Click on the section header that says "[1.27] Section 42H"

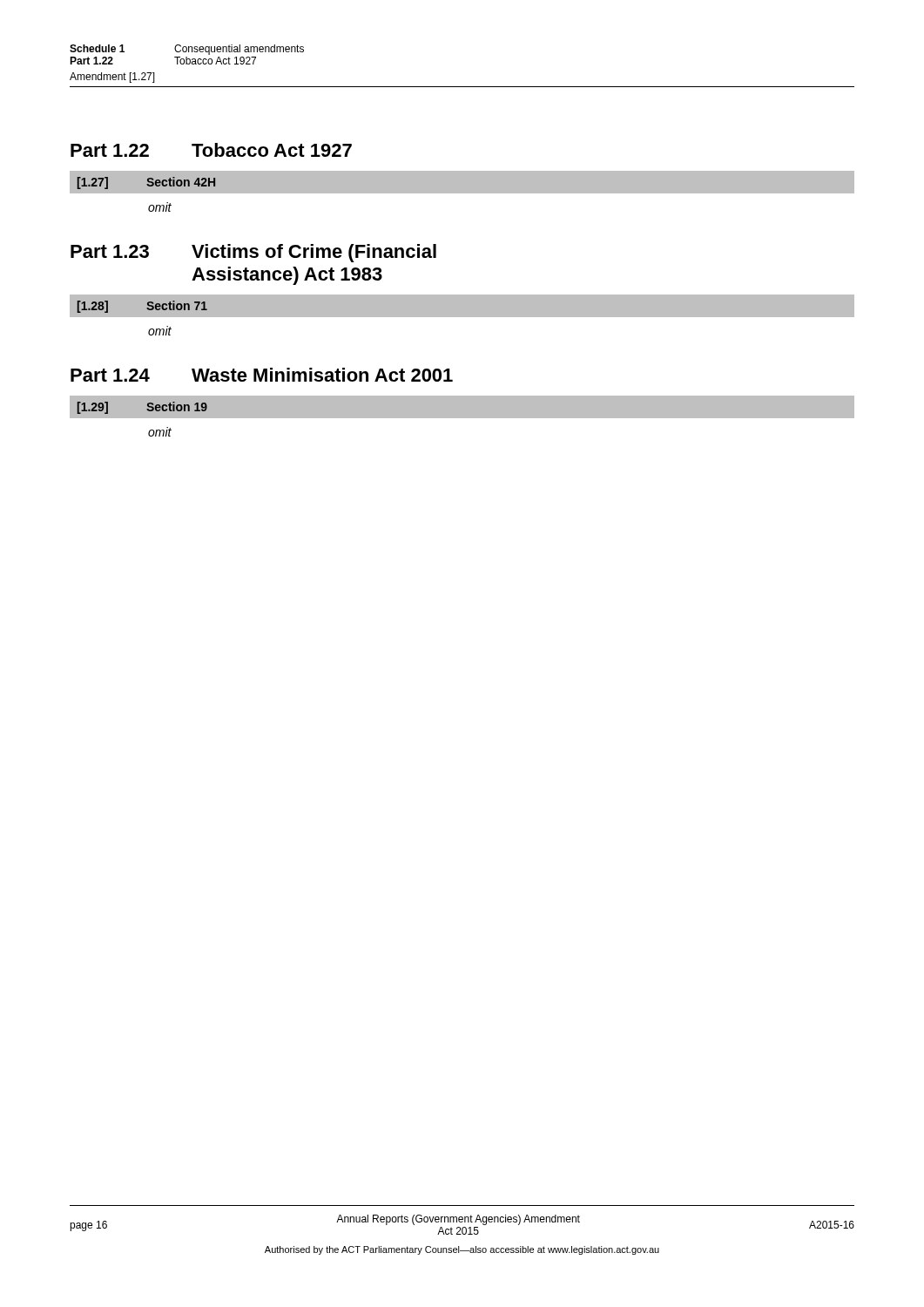(x=146, y=182)
